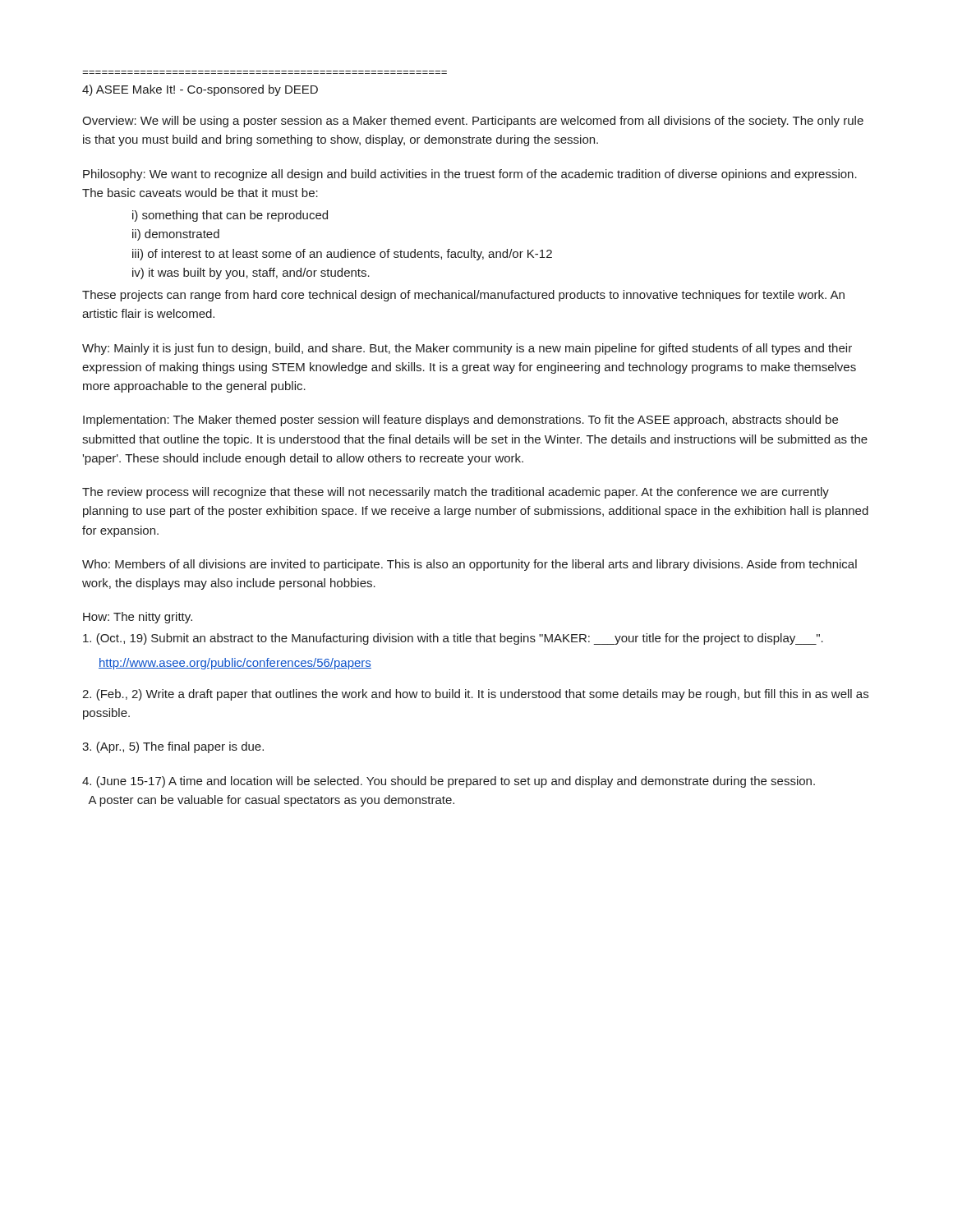Click on the passage starting "How: The nitty gritty."
The height and width of the screenshot is (1232, 953).
pyautogui.click(x=138, y=617)
